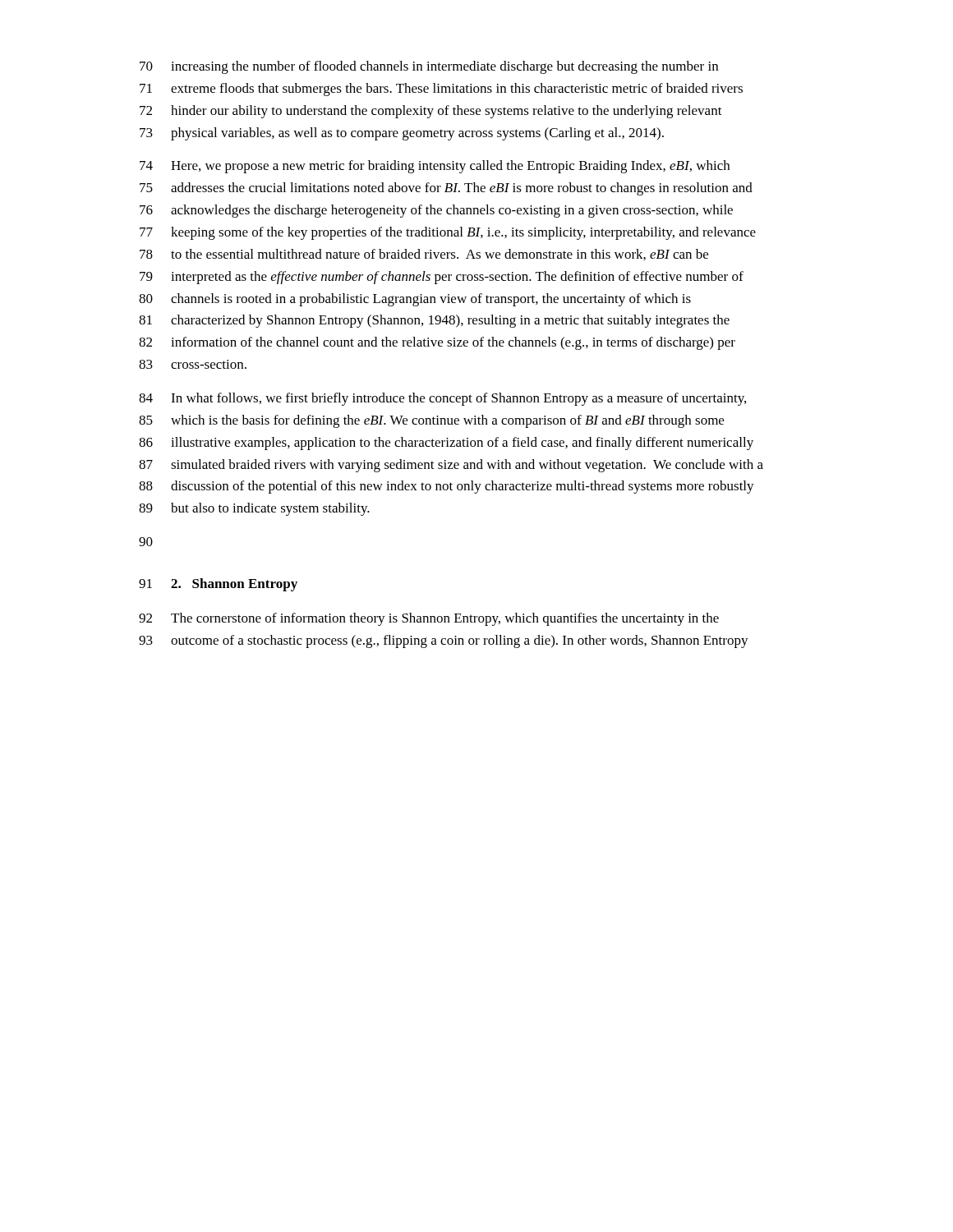This screenshot has height=1232, width=953.
Task: Navigate to the element starting "85 which is the basis"
Action: pos(423,421)
